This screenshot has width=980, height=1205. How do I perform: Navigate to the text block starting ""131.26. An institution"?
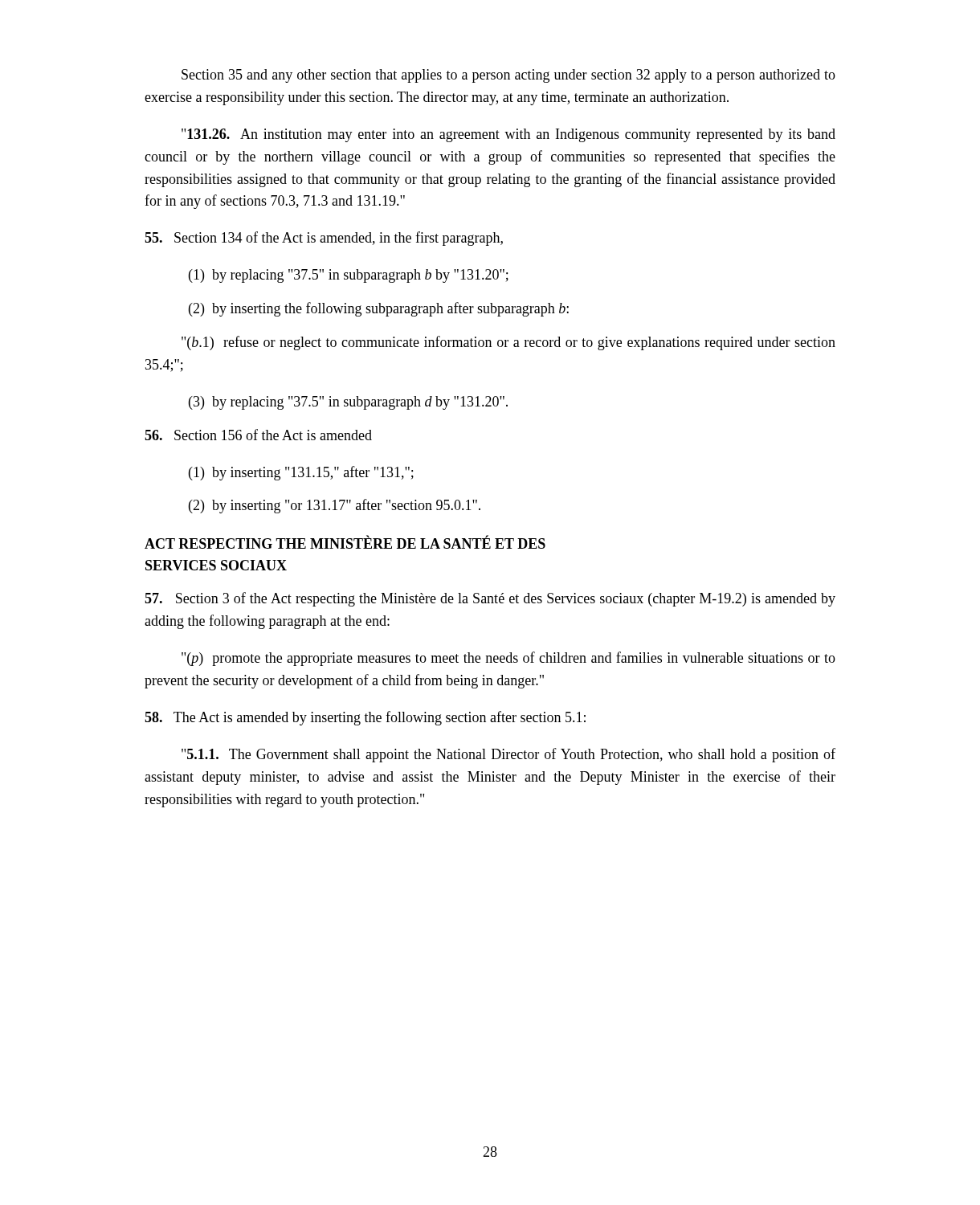pyautogui.click(x=490, y=168)
